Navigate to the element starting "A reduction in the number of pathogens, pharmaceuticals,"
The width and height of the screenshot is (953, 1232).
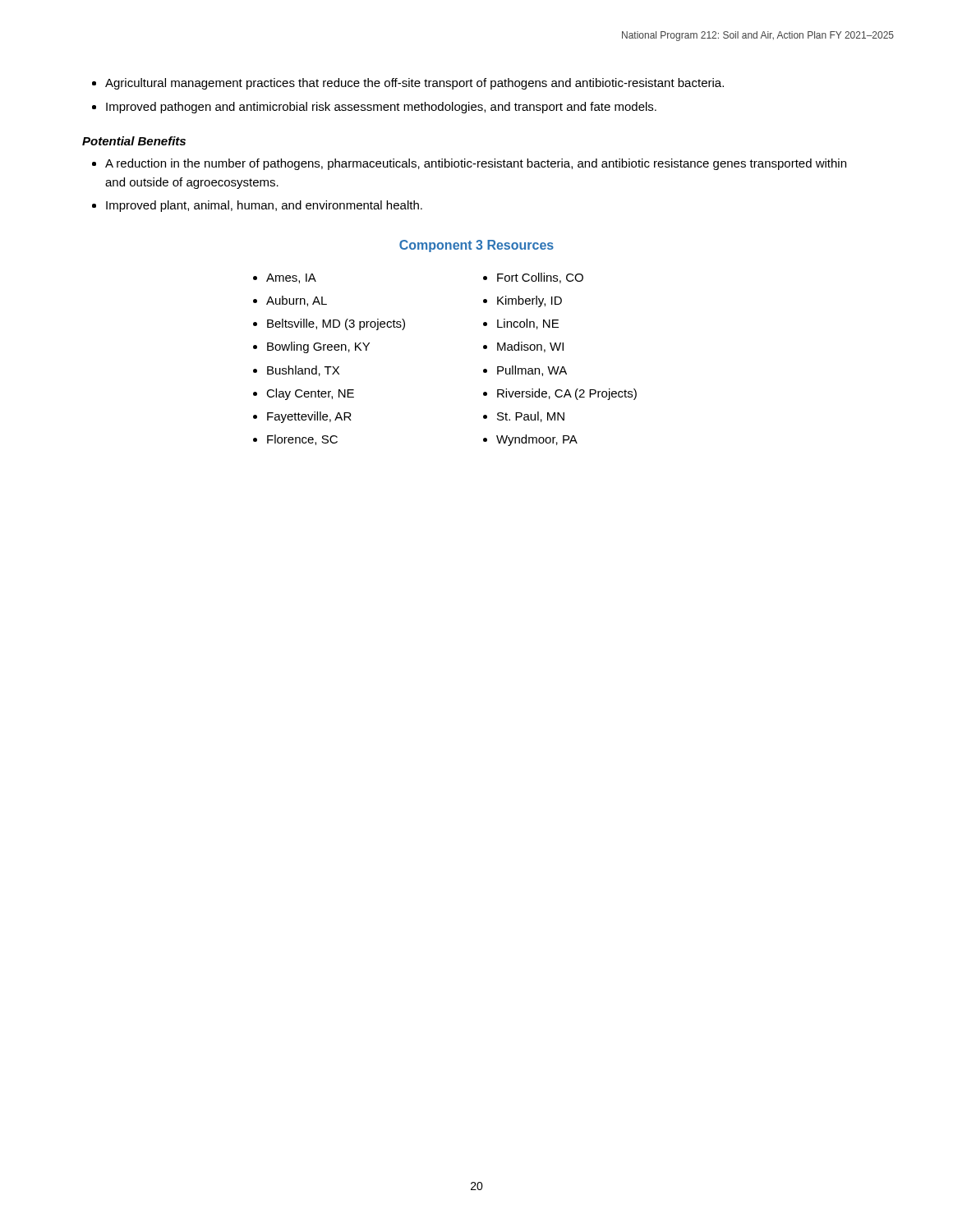(x=488, y=173)
